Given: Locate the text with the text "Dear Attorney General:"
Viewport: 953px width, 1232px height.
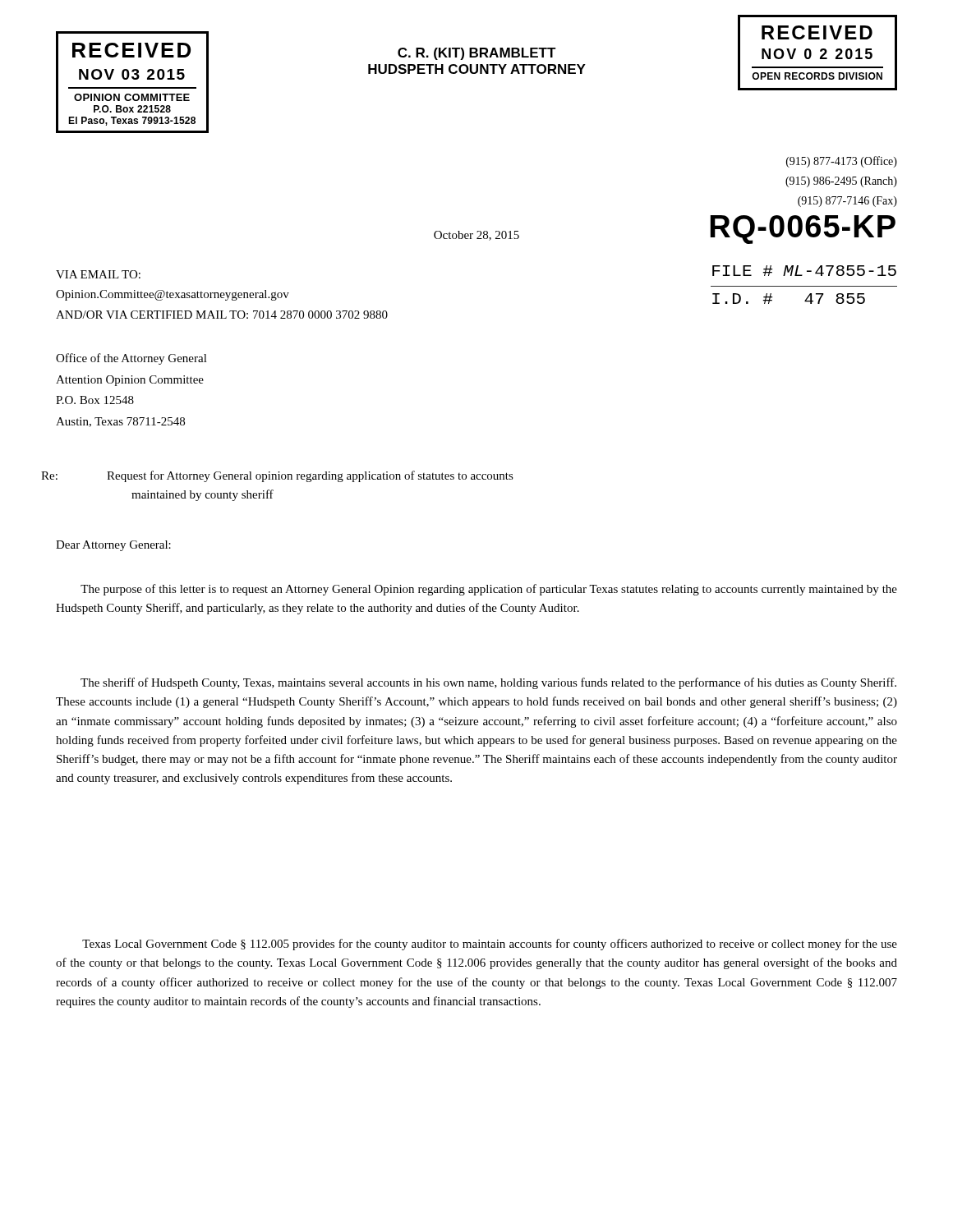Looking at the screenshot, I should point(114,545).
